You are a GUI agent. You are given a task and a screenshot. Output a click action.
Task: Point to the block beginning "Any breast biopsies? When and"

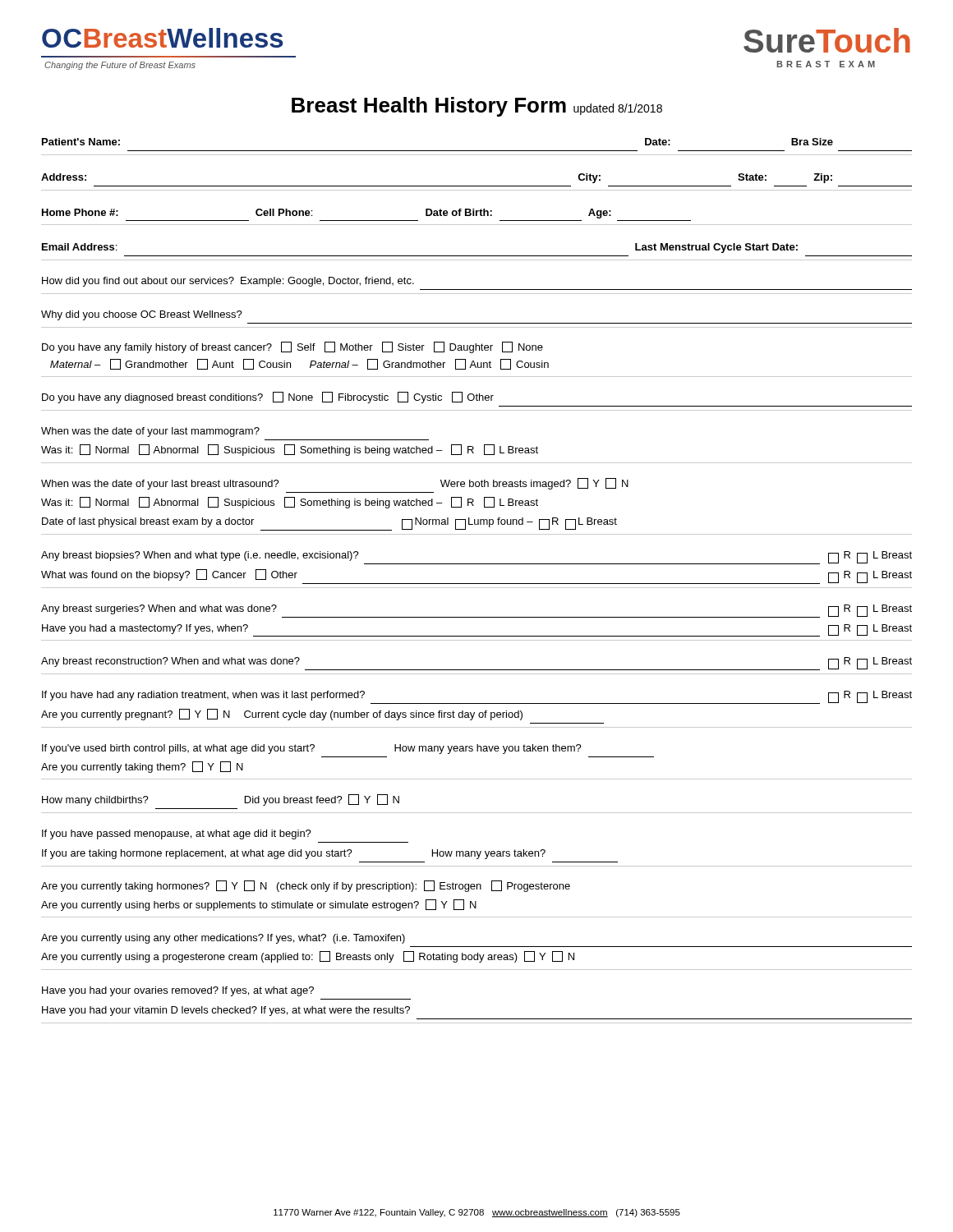(x=476, y=565)
